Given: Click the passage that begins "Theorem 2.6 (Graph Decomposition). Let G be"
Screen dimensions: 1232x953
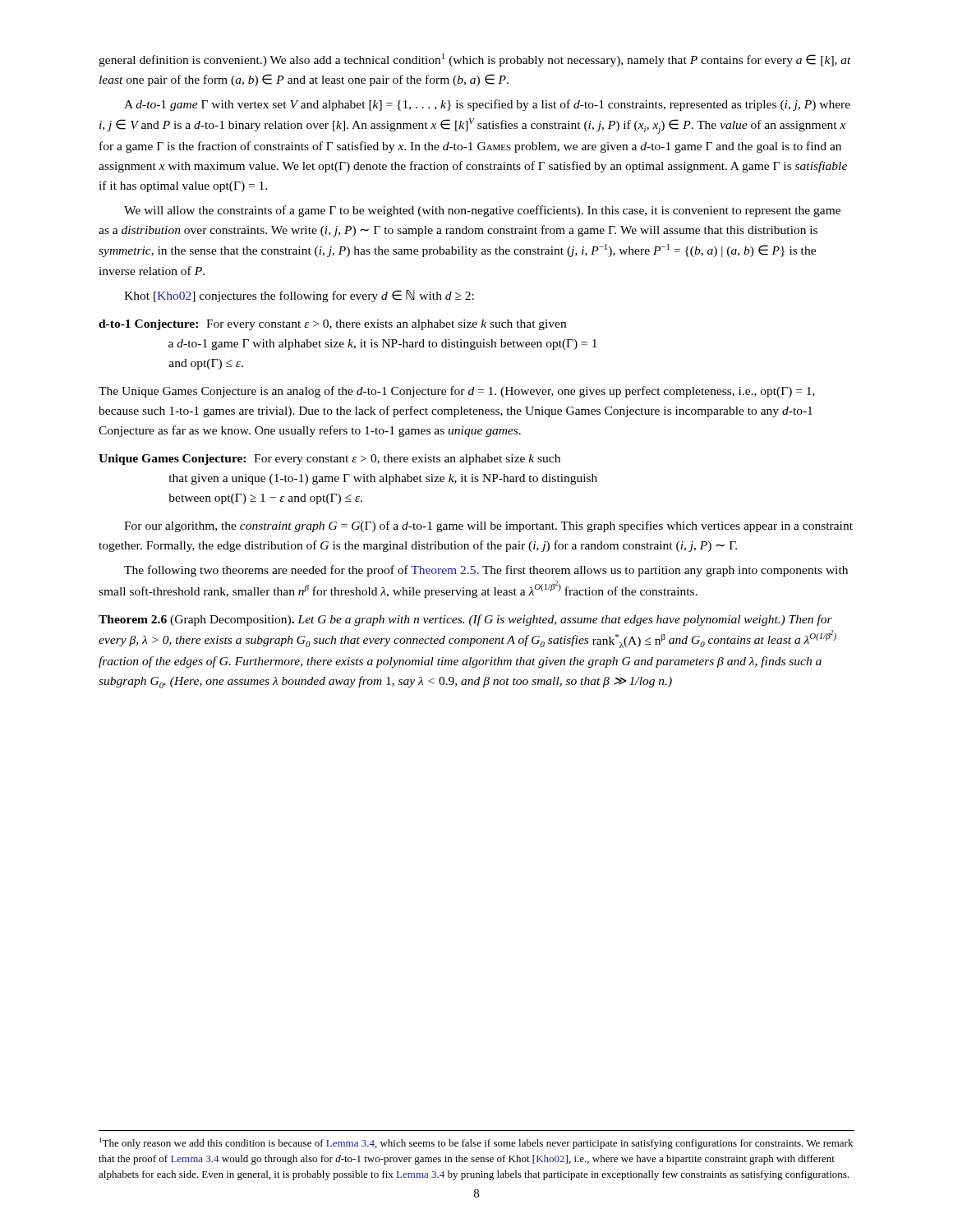Looking at the screenshot, I should pos(476,651).
